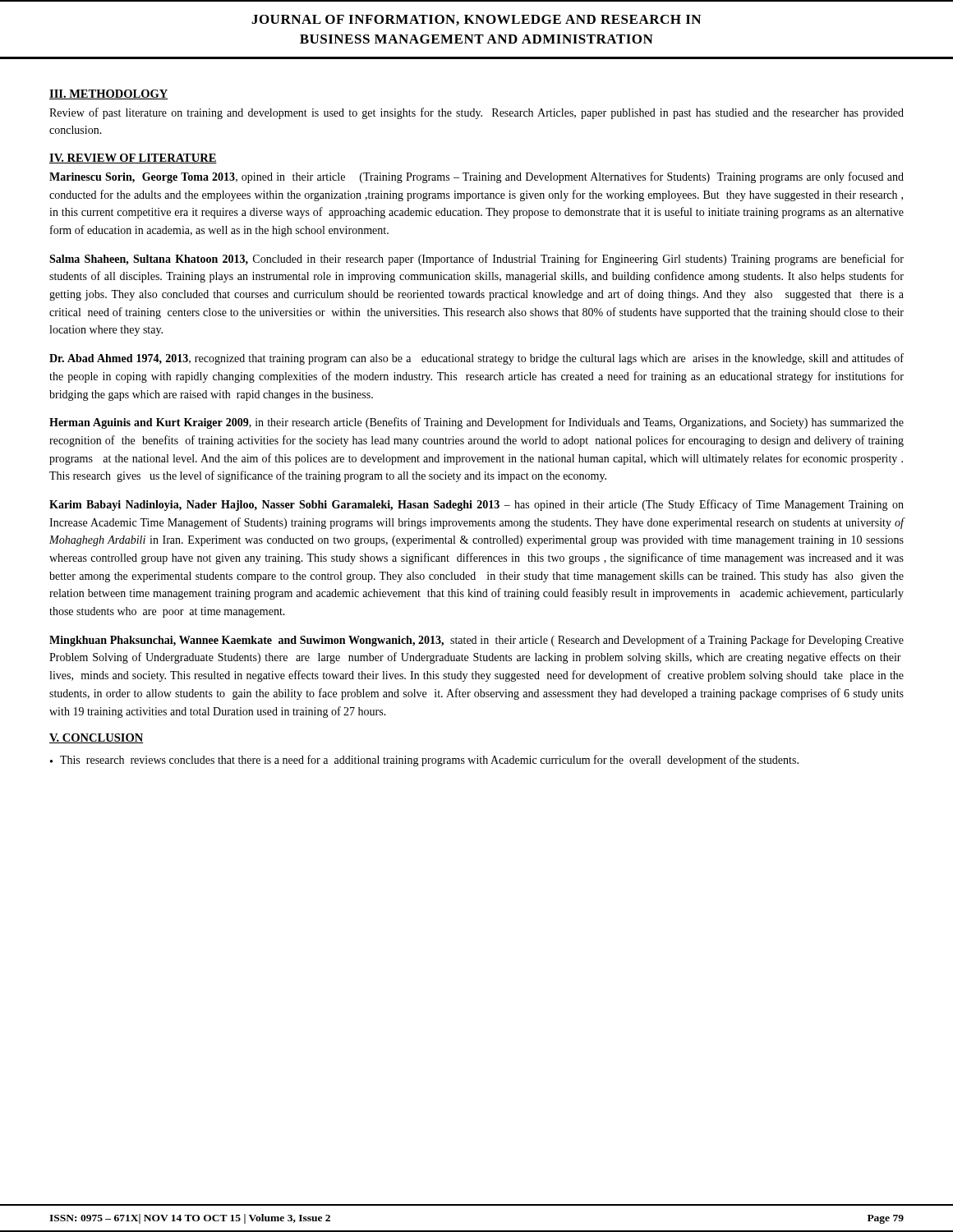Locate the list item with the text "• This research reviews"

(x=424, y=761)
